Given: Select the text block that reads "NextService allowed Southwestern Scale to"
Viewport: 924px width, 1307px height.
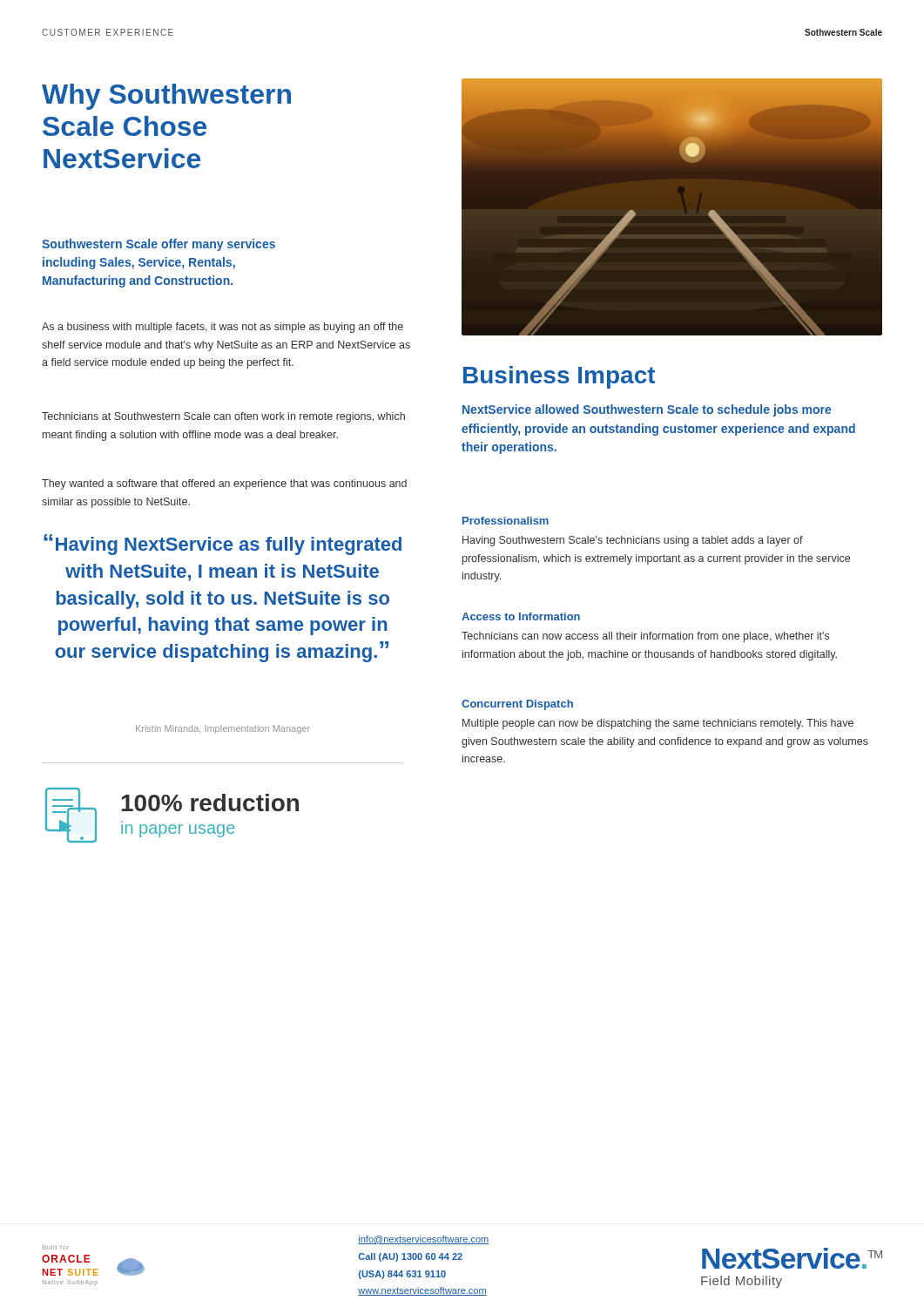Looking at the screenshot, I should (659, 428).
